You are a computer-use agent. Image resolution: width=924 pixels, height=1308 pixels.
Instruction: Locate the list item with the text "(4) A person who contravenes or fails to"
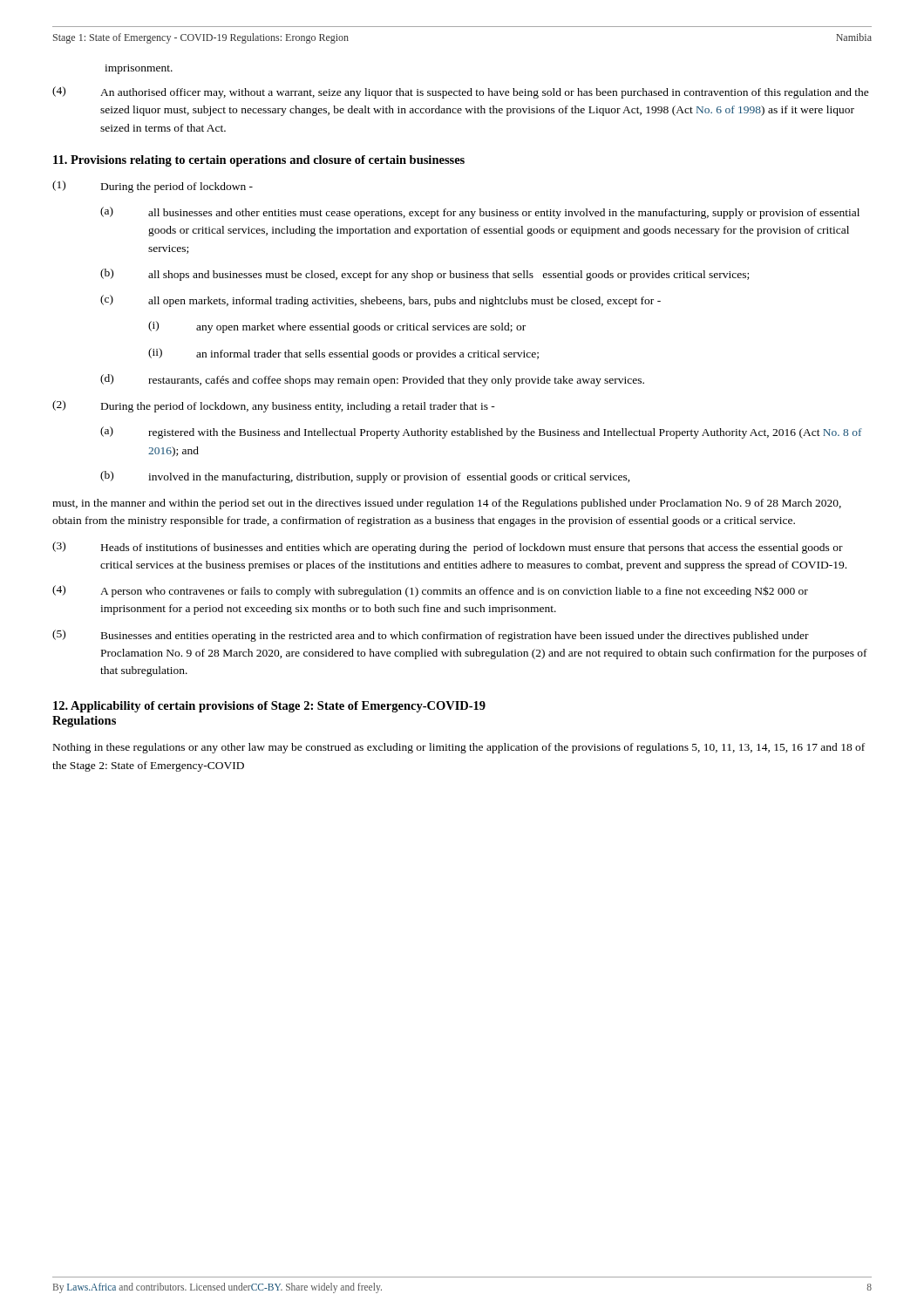click(462, 600)
